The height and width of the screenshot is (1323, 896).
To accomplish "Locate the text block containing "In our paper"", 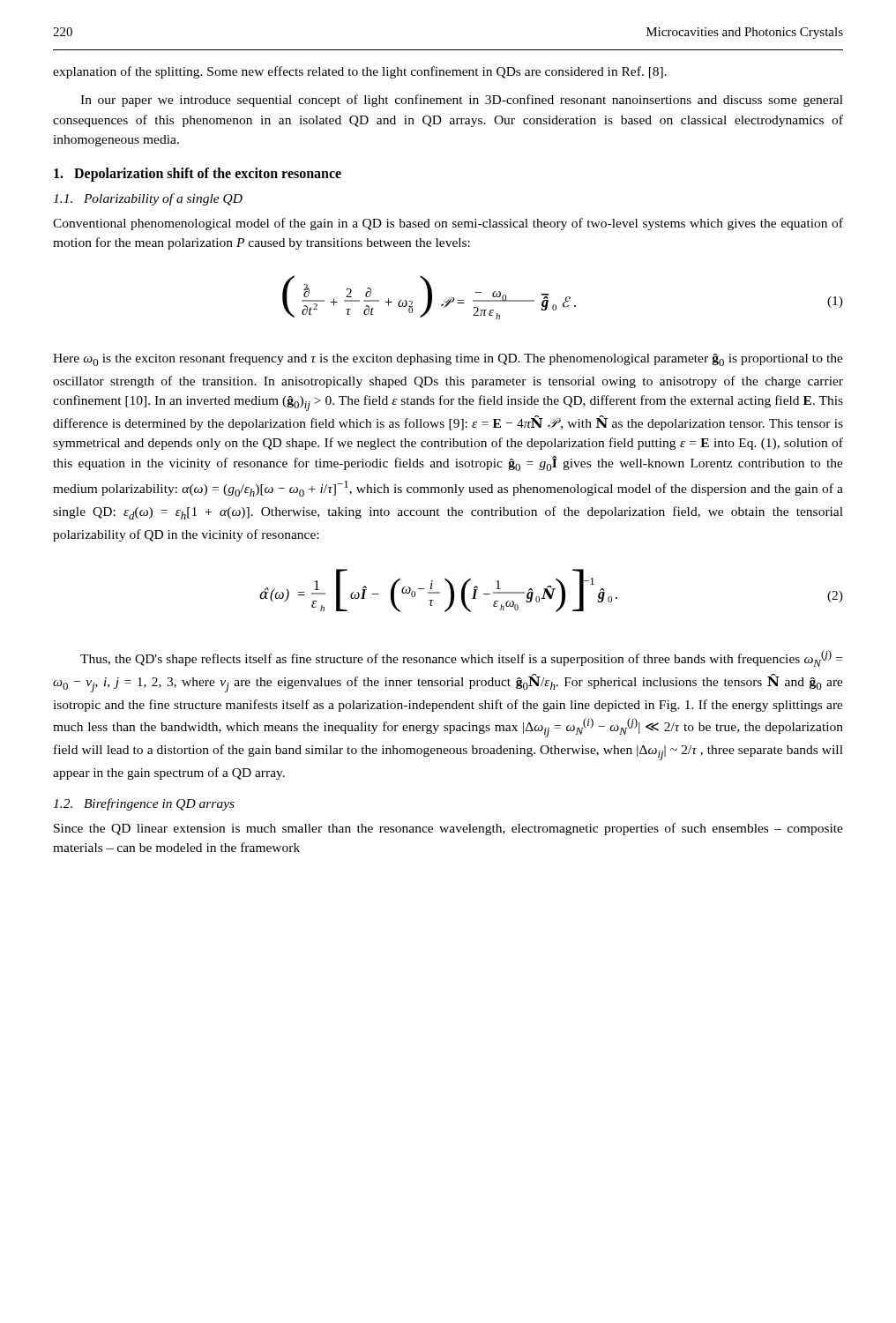I will click(448, 119).
